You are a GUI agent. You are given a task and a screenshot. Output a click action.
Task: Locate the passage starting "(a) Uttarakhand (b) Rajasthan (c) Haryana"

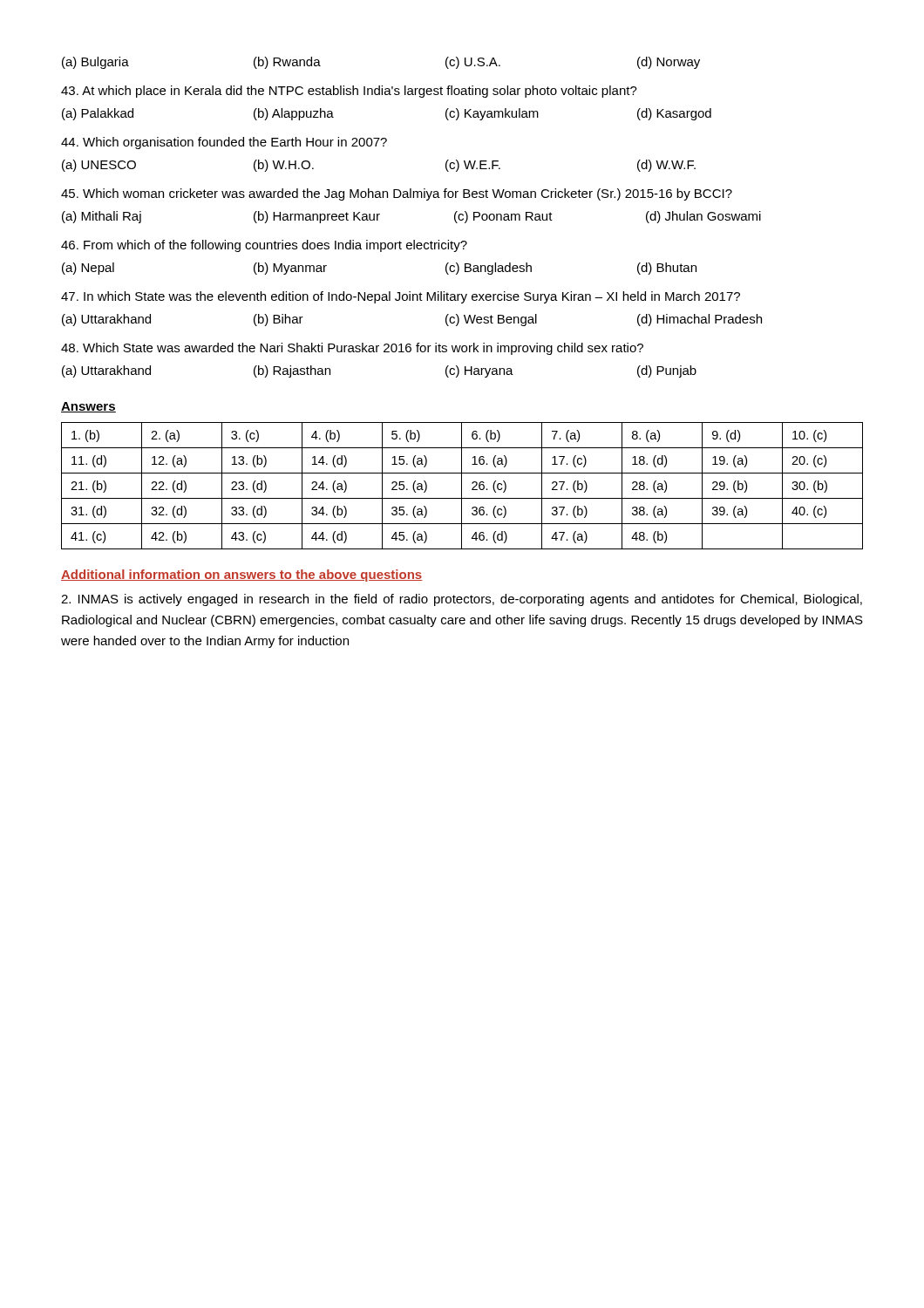(x=445, y=371)
